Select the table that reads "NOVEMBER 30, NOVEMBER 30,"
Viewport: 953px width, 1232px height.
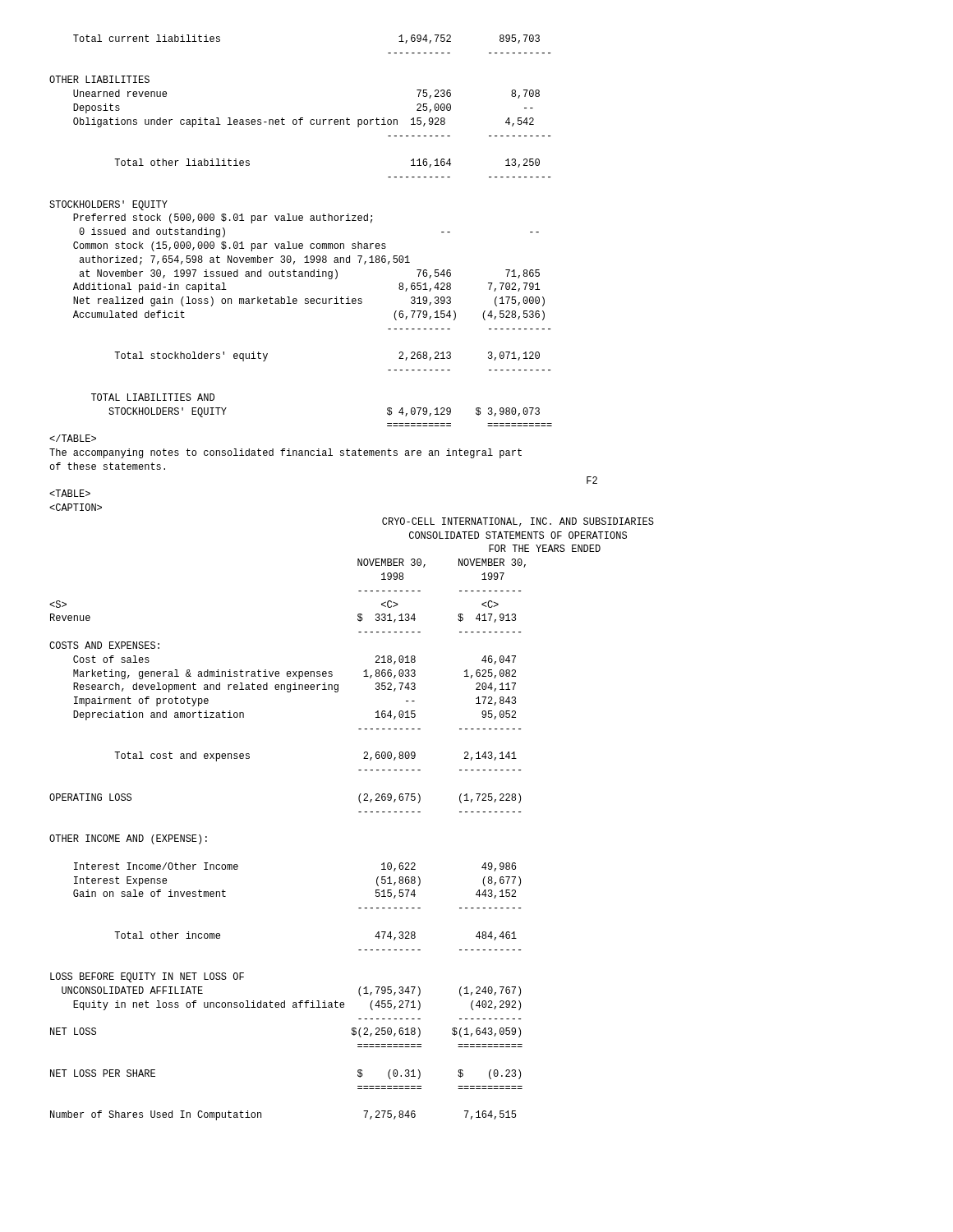(x=476, y=840)
